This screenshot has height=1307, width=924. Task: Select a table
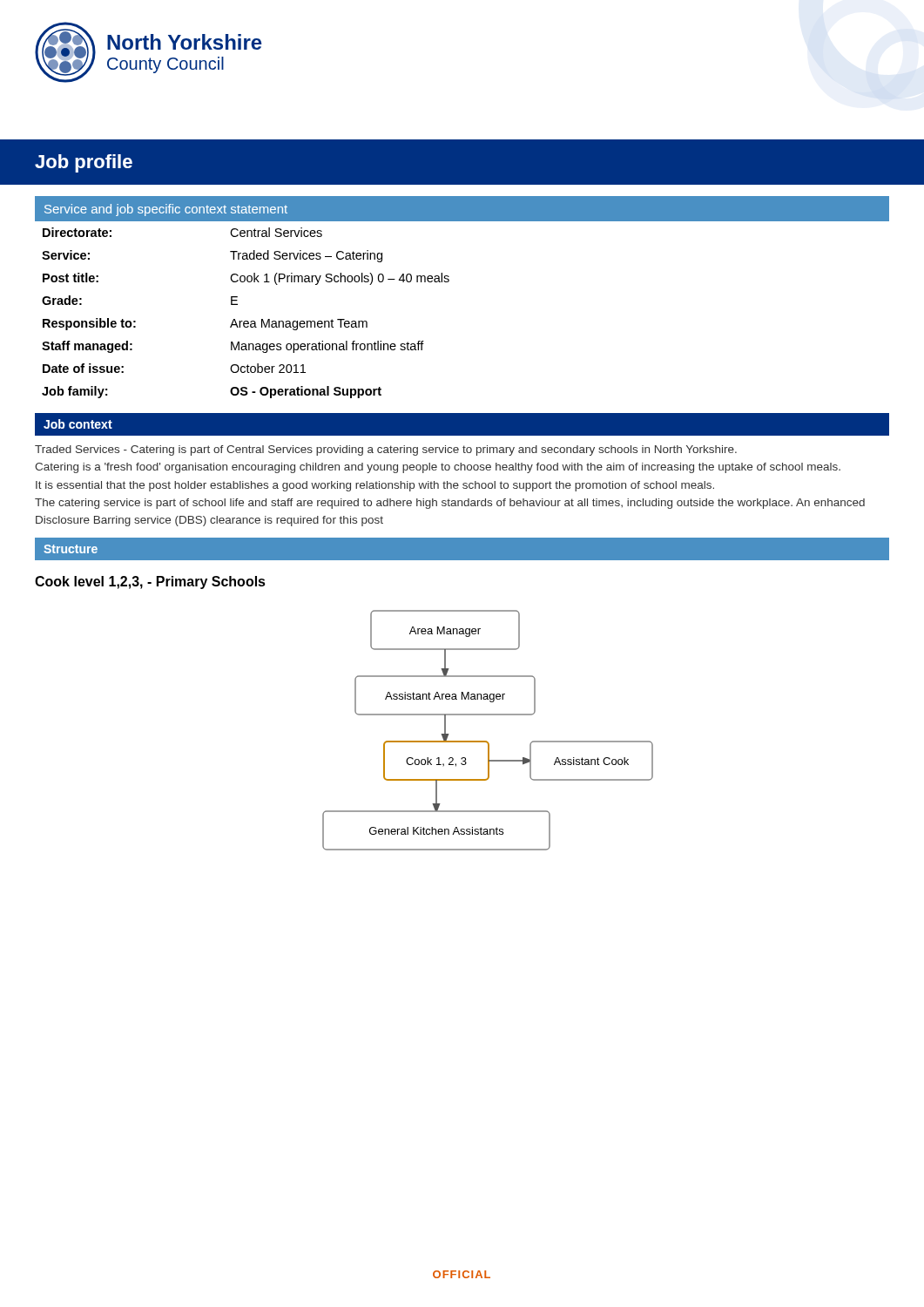(x=462, y=312)
